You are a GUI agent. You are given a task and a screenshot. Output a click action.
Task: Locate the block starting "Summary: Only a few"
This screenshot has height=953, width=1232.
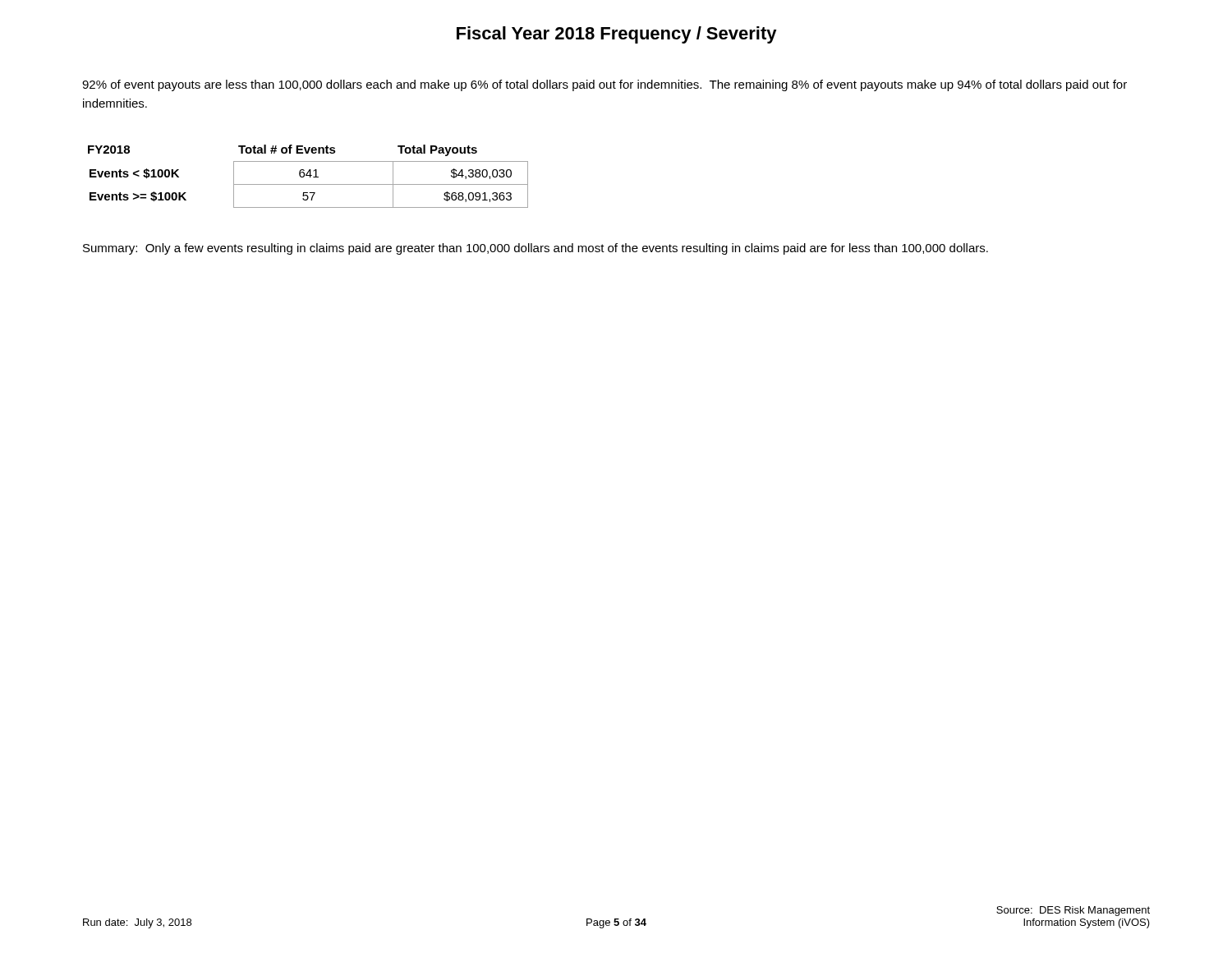coord(535,248)
